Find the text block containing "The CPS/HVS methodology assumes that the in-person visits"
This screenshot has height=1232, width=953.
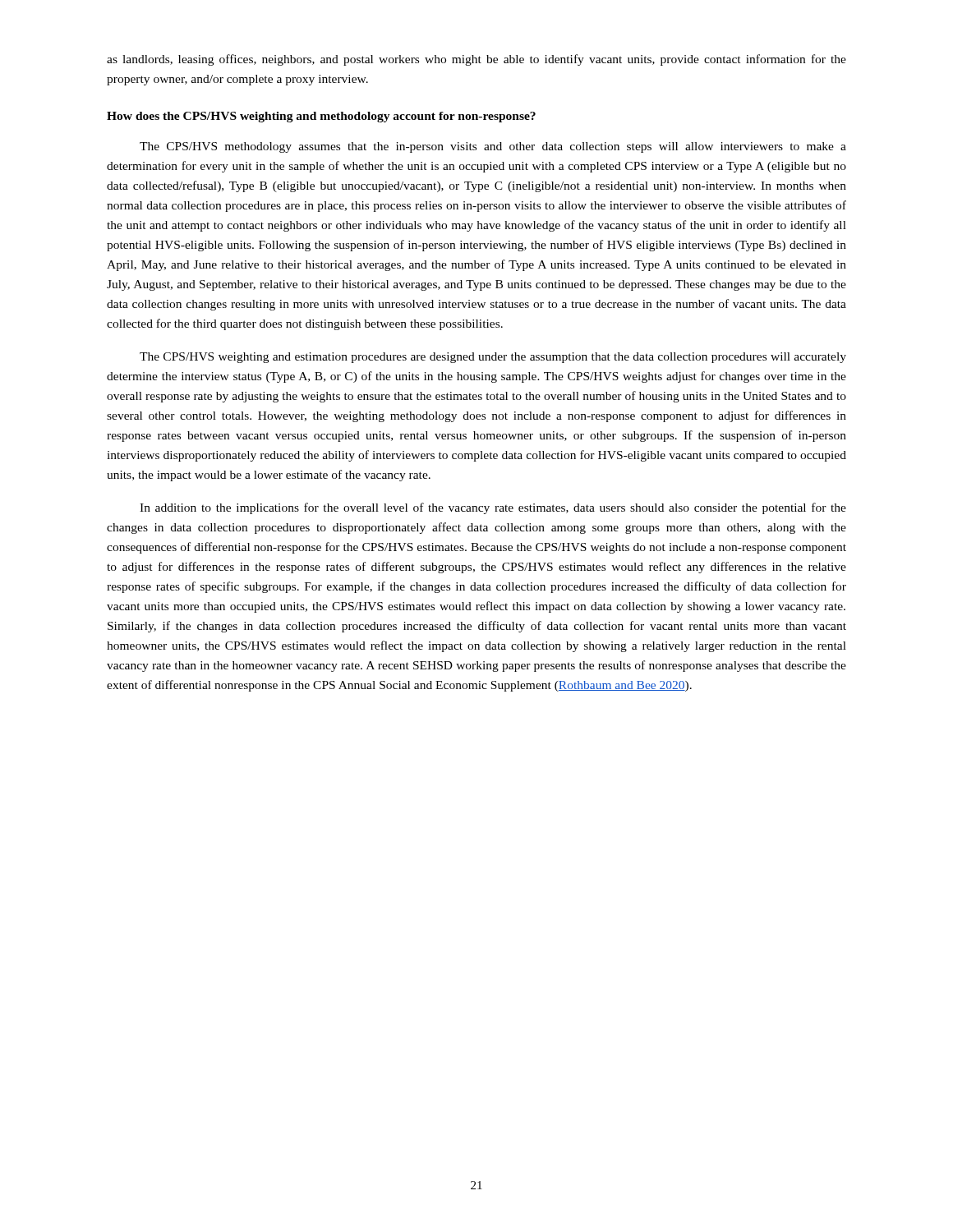tap(476, 234)
